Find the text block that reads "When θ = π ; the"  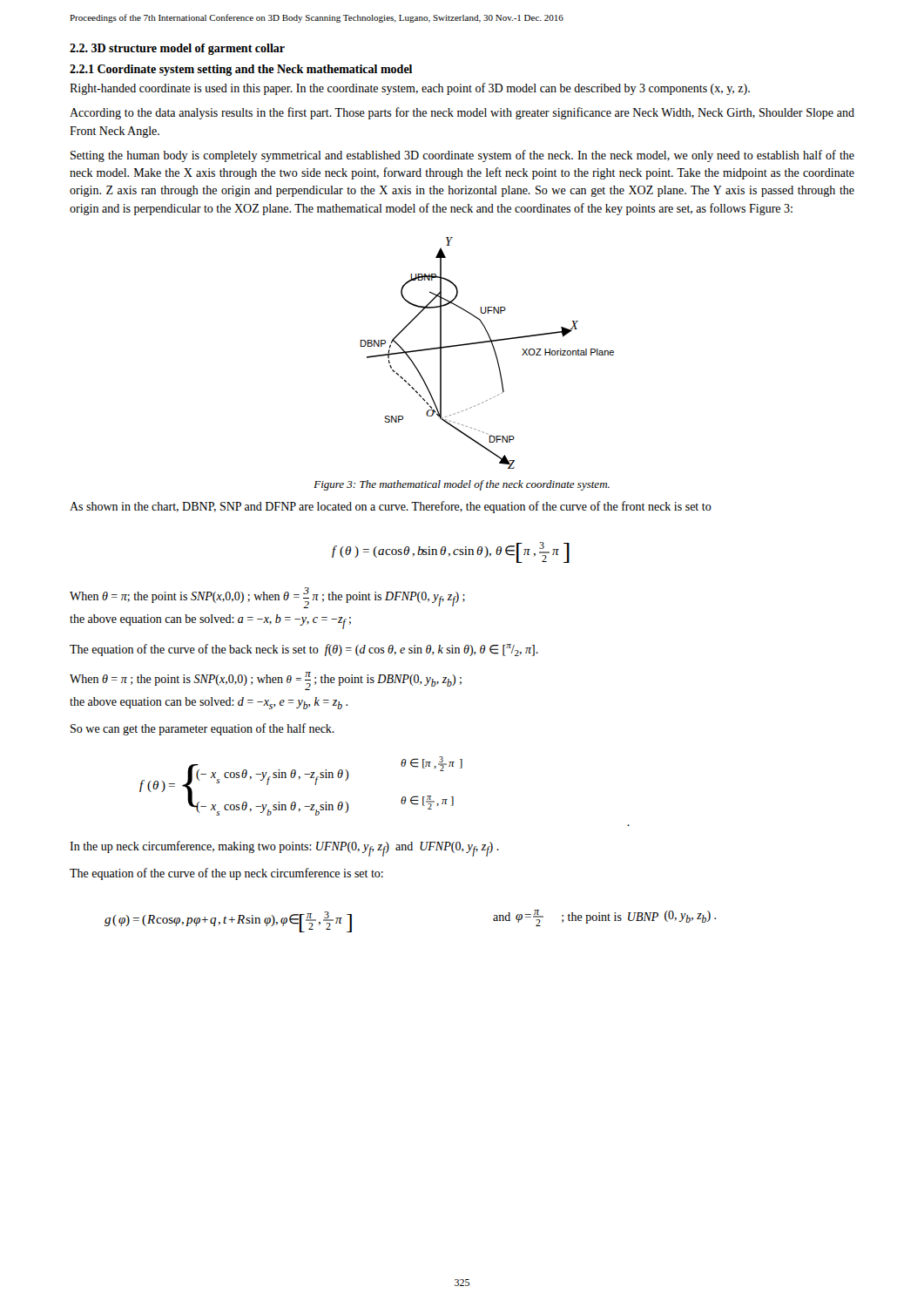[266, 689]
